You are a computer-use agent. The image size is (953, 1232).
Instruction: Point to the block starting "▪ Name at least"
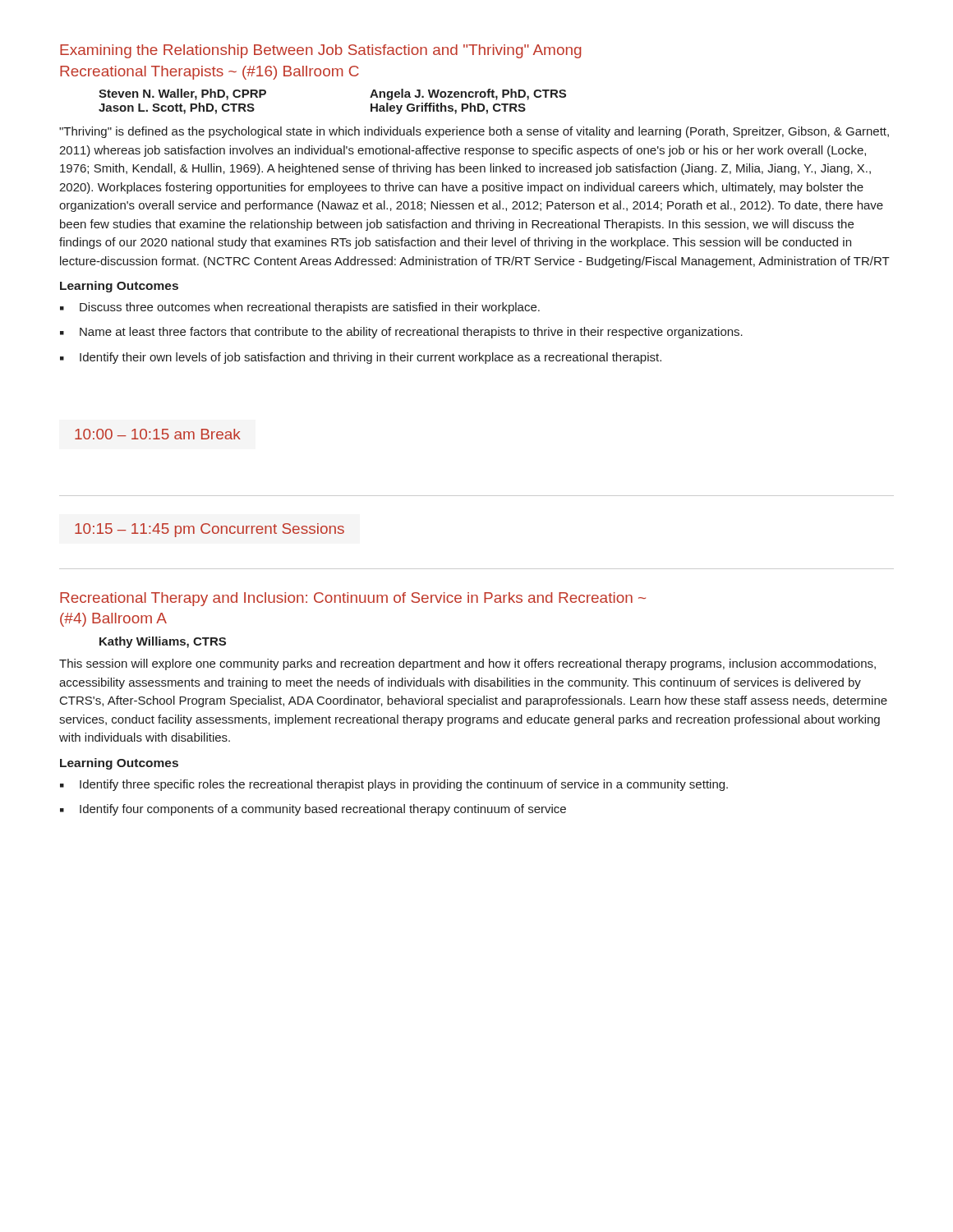pyautogui.click(x=476, y=334)
